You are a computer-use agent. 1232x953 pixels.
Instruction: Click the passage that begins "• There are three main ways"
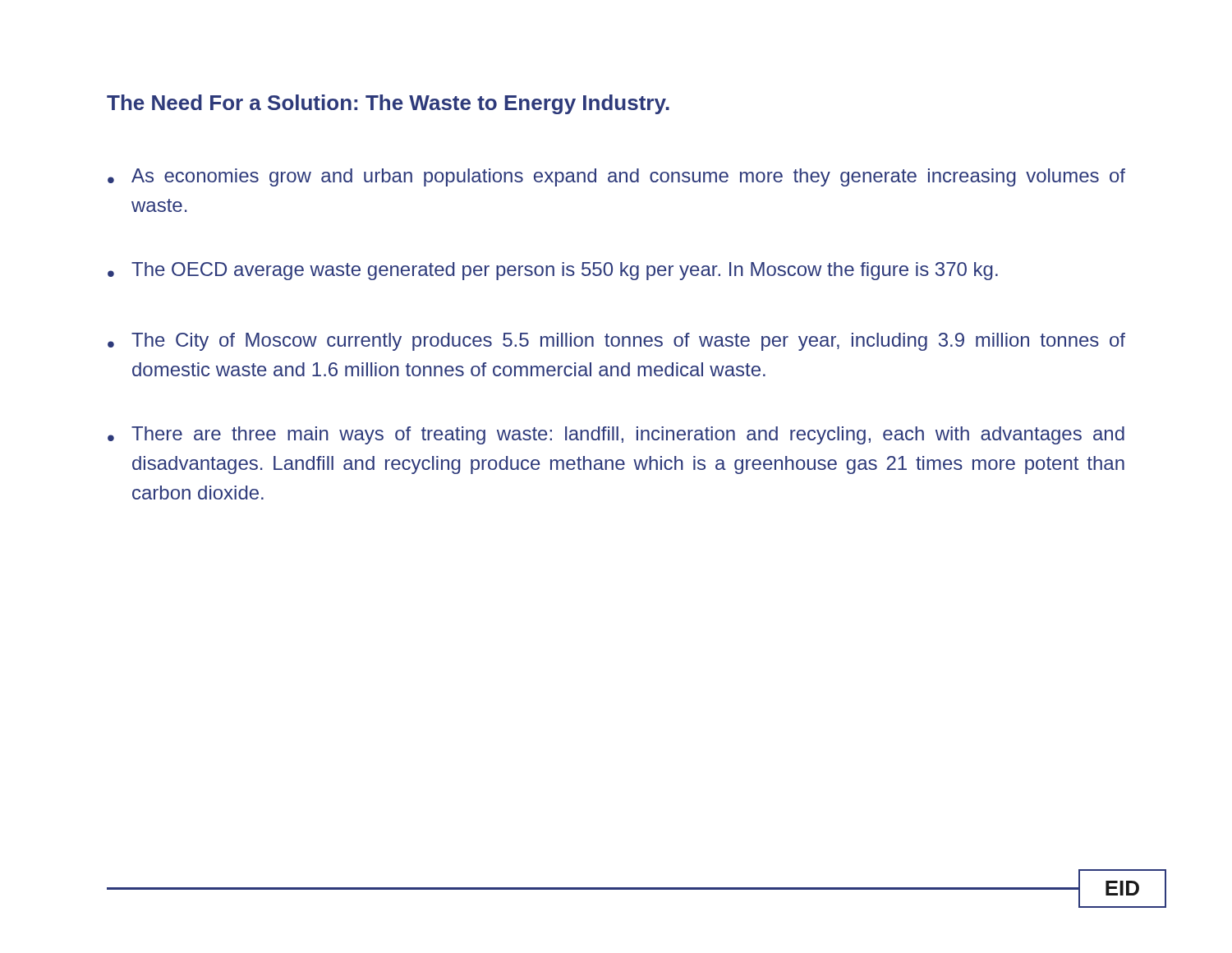[616, 463]
